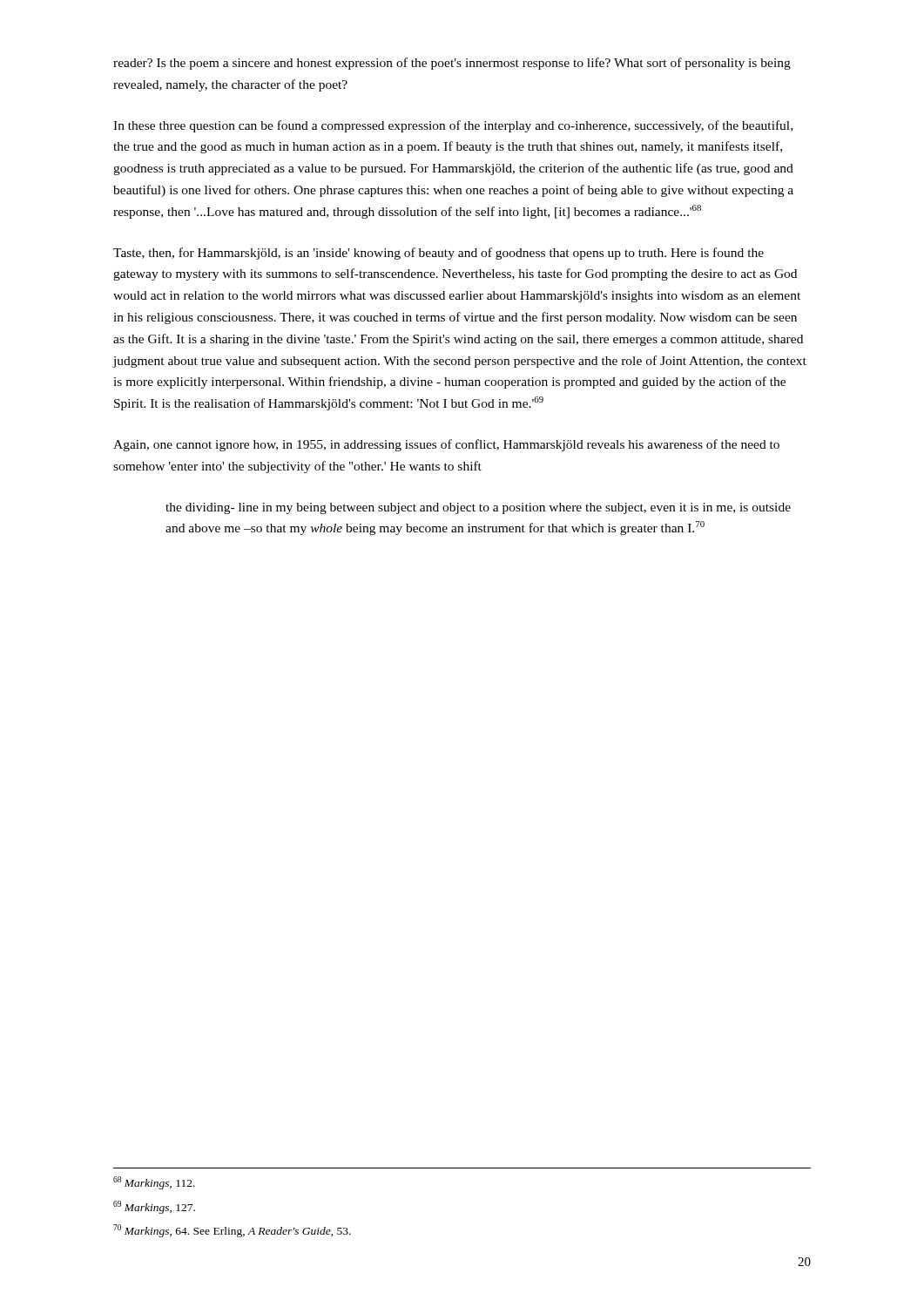Locate the text "68 Markings, 112."
The width and height of the screenshot is (924, 1307).
click(154, 1182)
